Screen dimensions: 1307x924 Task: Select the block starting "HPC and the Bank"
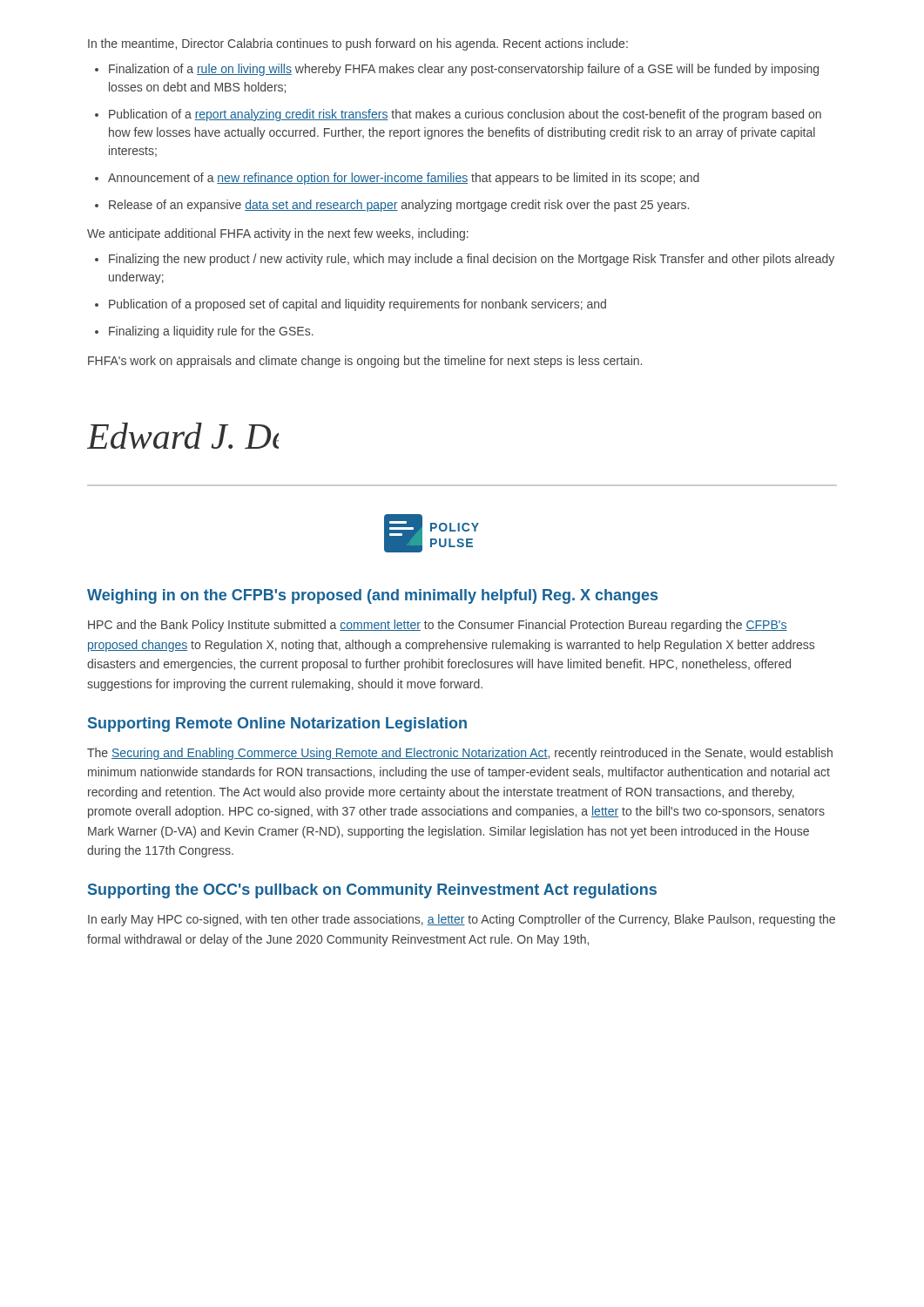point(451,654)
